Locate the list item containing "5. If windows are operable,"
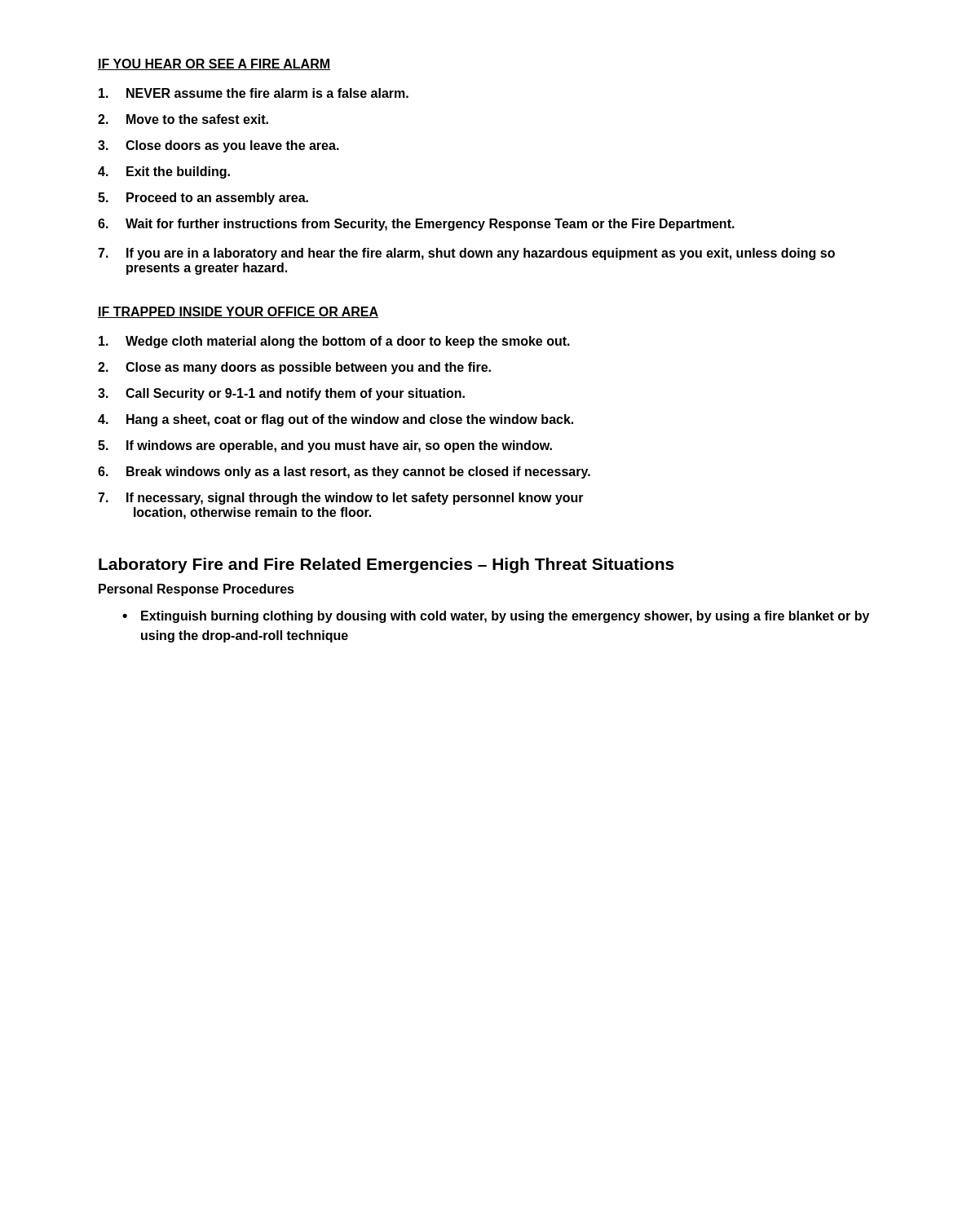The height and width of the screenshot is (1223, 980). pos(490,446)
